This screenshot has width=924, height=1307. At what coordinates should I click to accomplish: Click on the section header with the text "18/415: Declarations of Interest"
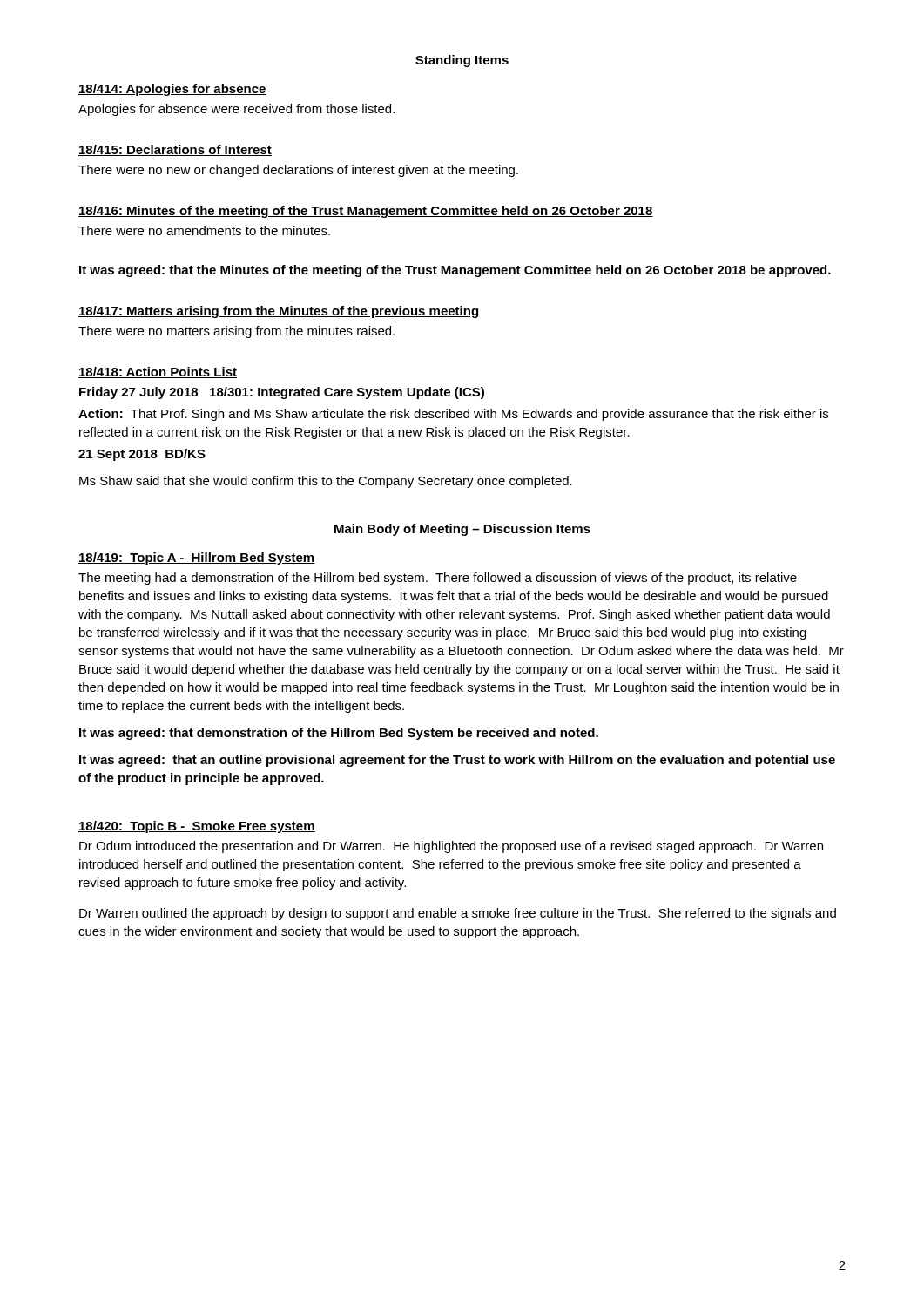175,149
